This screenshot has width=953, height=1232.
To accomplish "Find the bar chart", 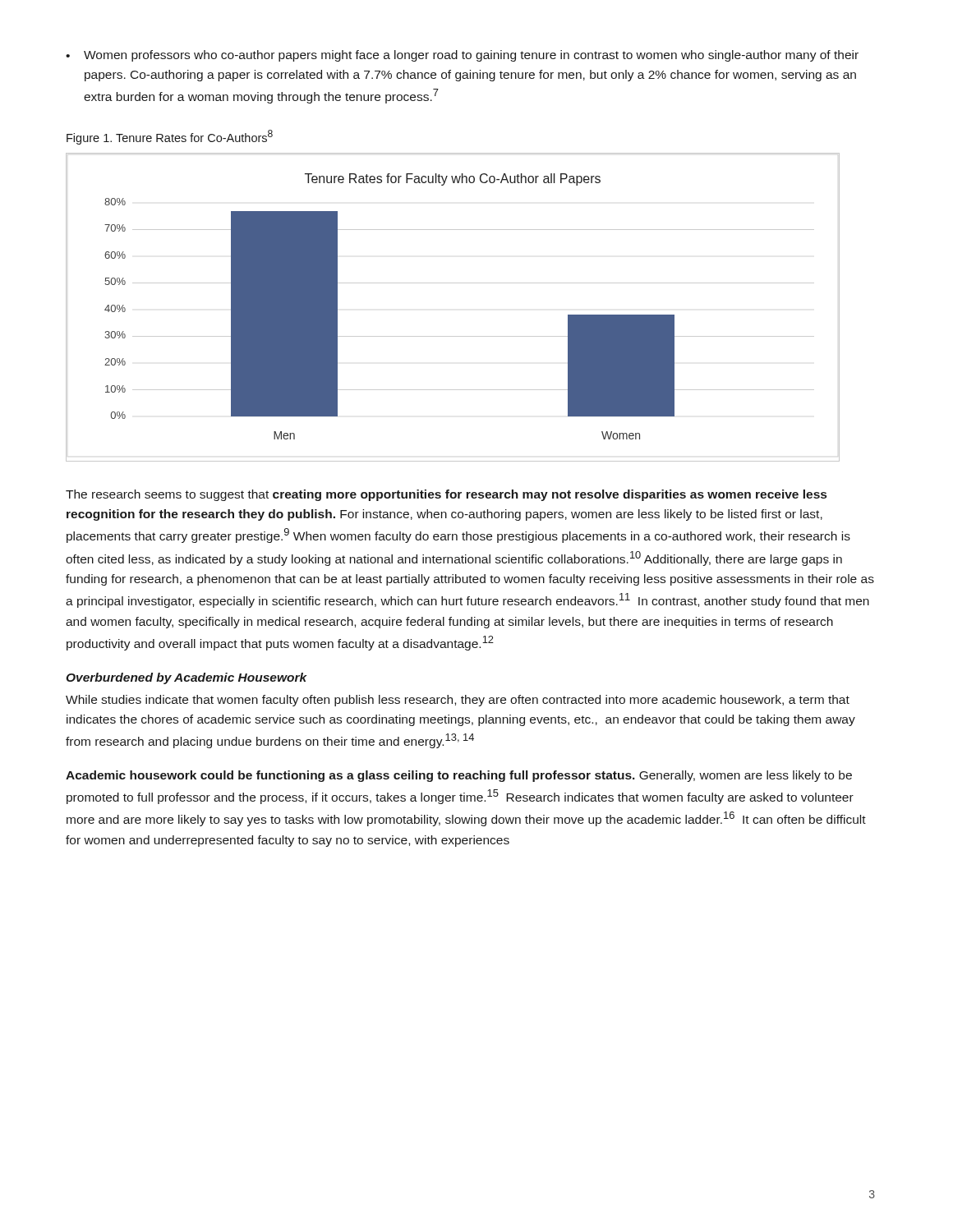I will point(453,307).
